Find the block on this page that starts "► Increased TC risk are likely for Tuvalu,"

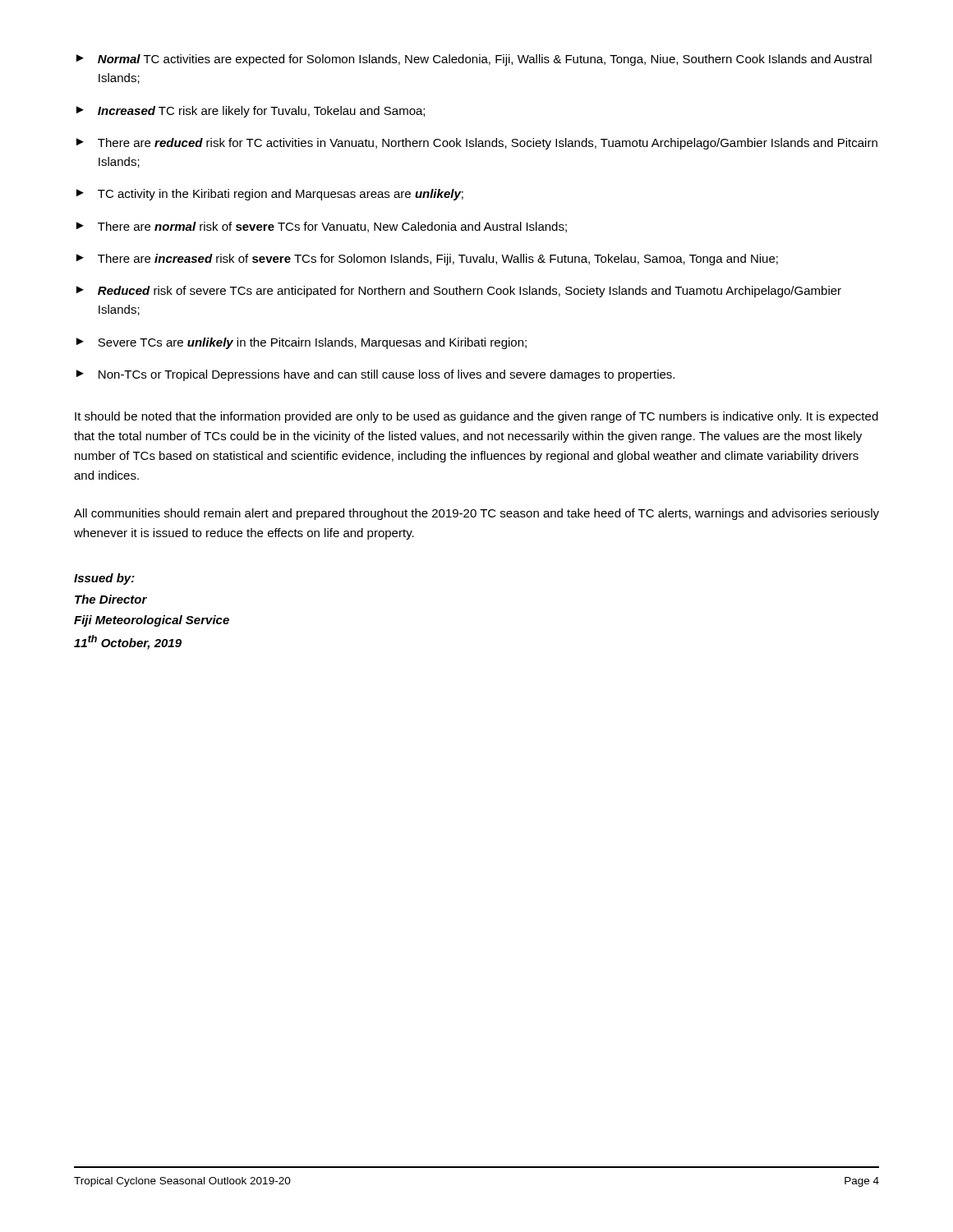point(251,112)
